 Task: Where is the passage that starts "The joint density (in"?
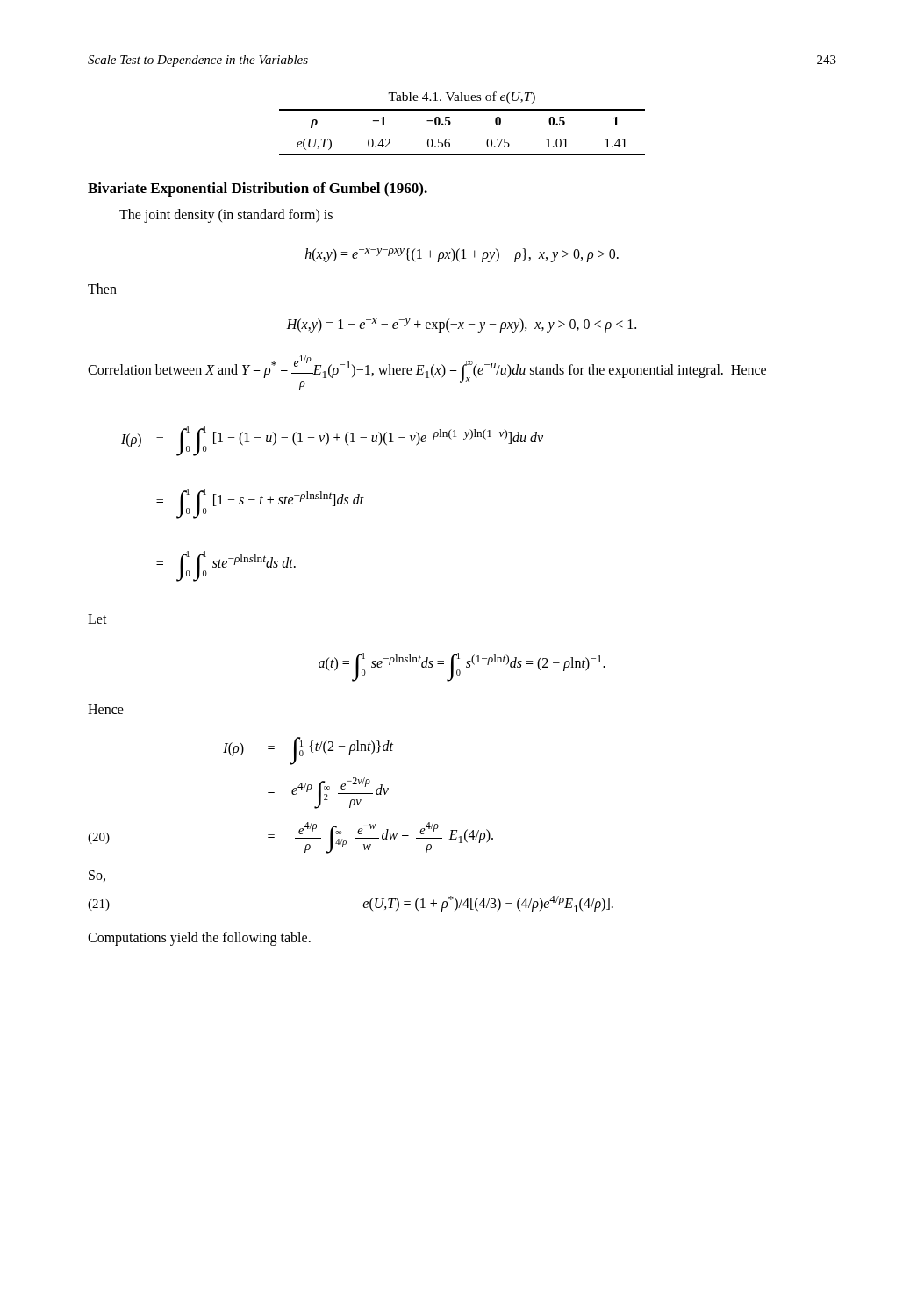tap(226, 215)
